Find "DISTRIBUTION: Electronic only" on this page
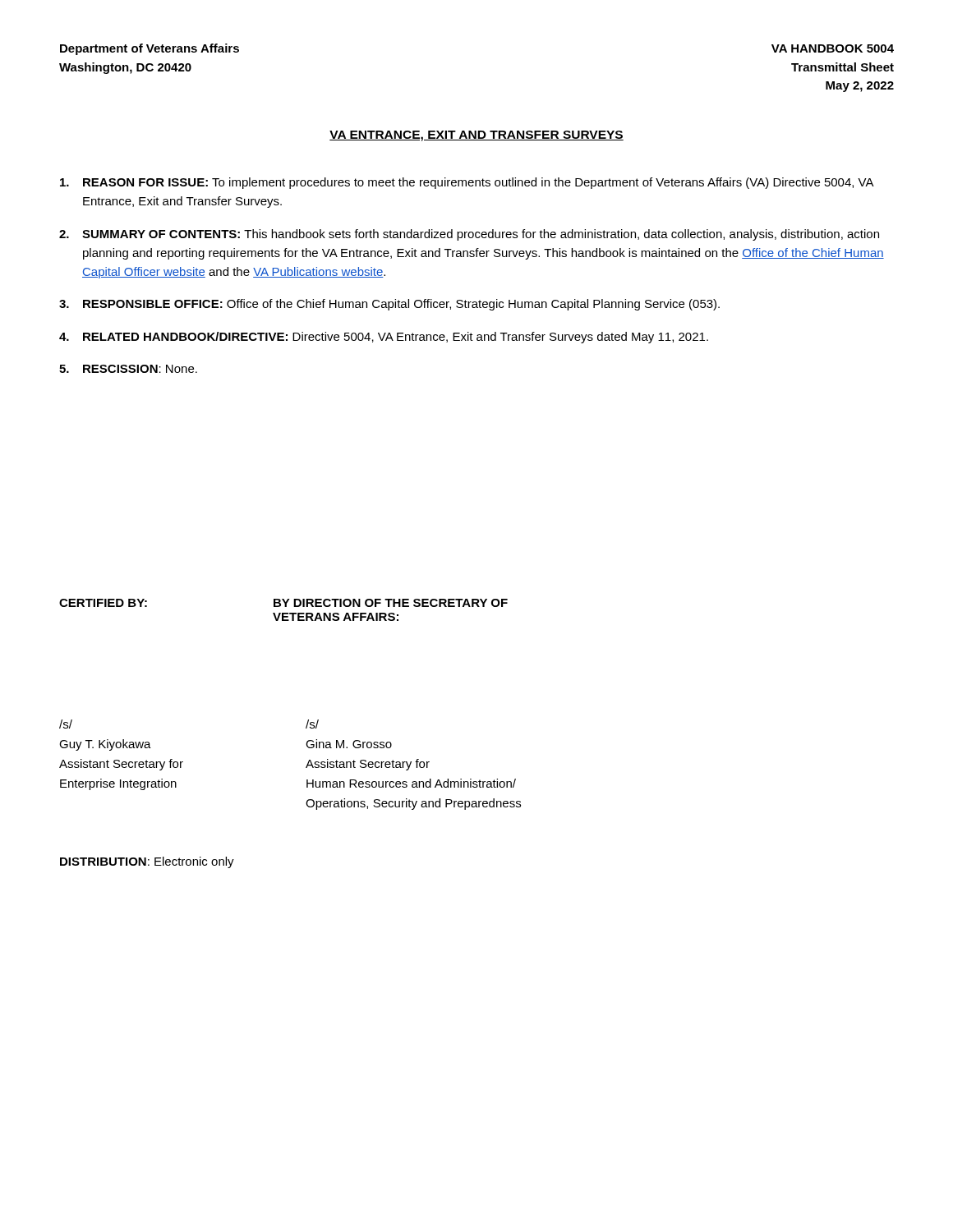The image size is (953, 1232). coord(146,861)
